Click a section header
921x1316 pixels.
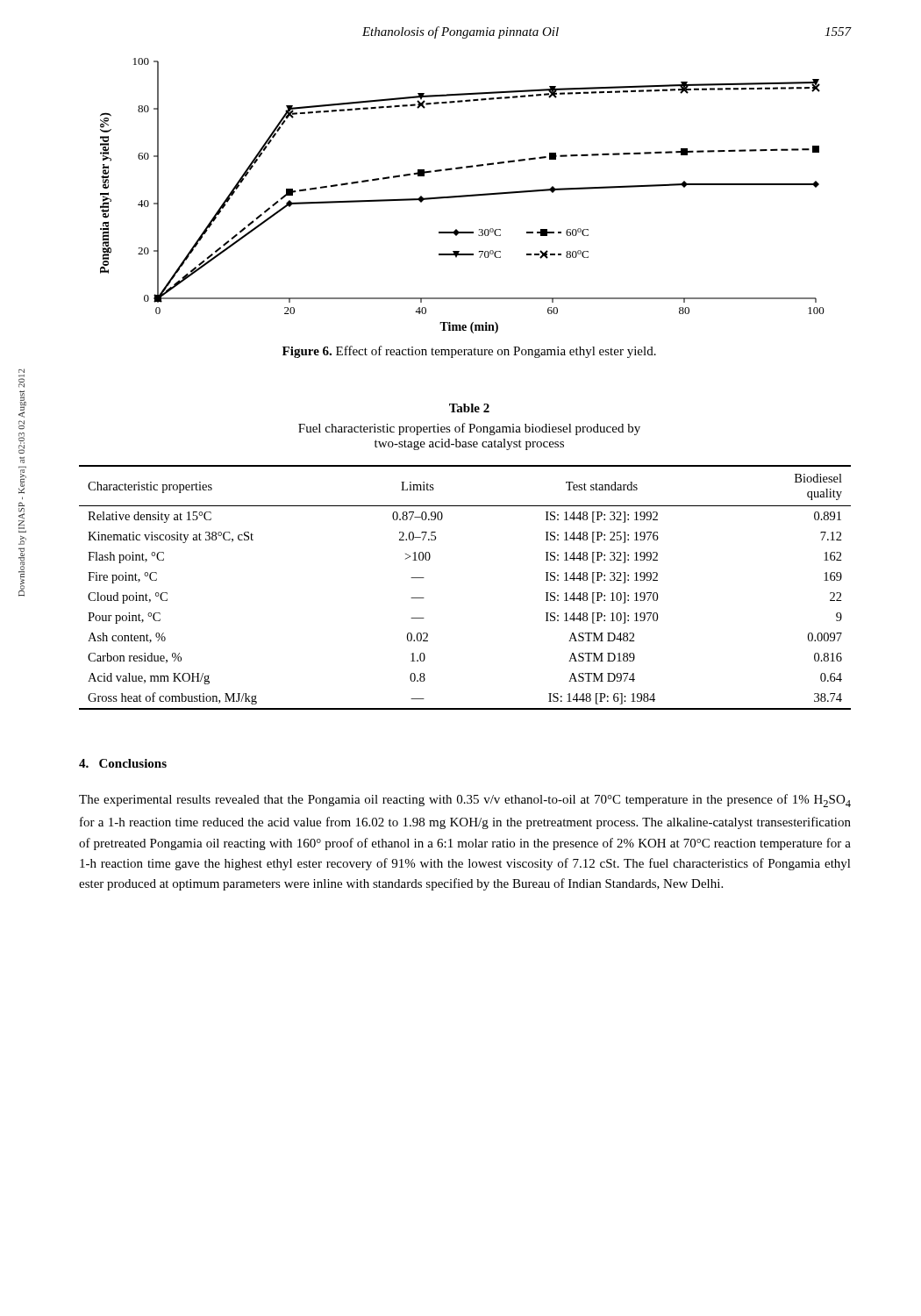point(123,763)
